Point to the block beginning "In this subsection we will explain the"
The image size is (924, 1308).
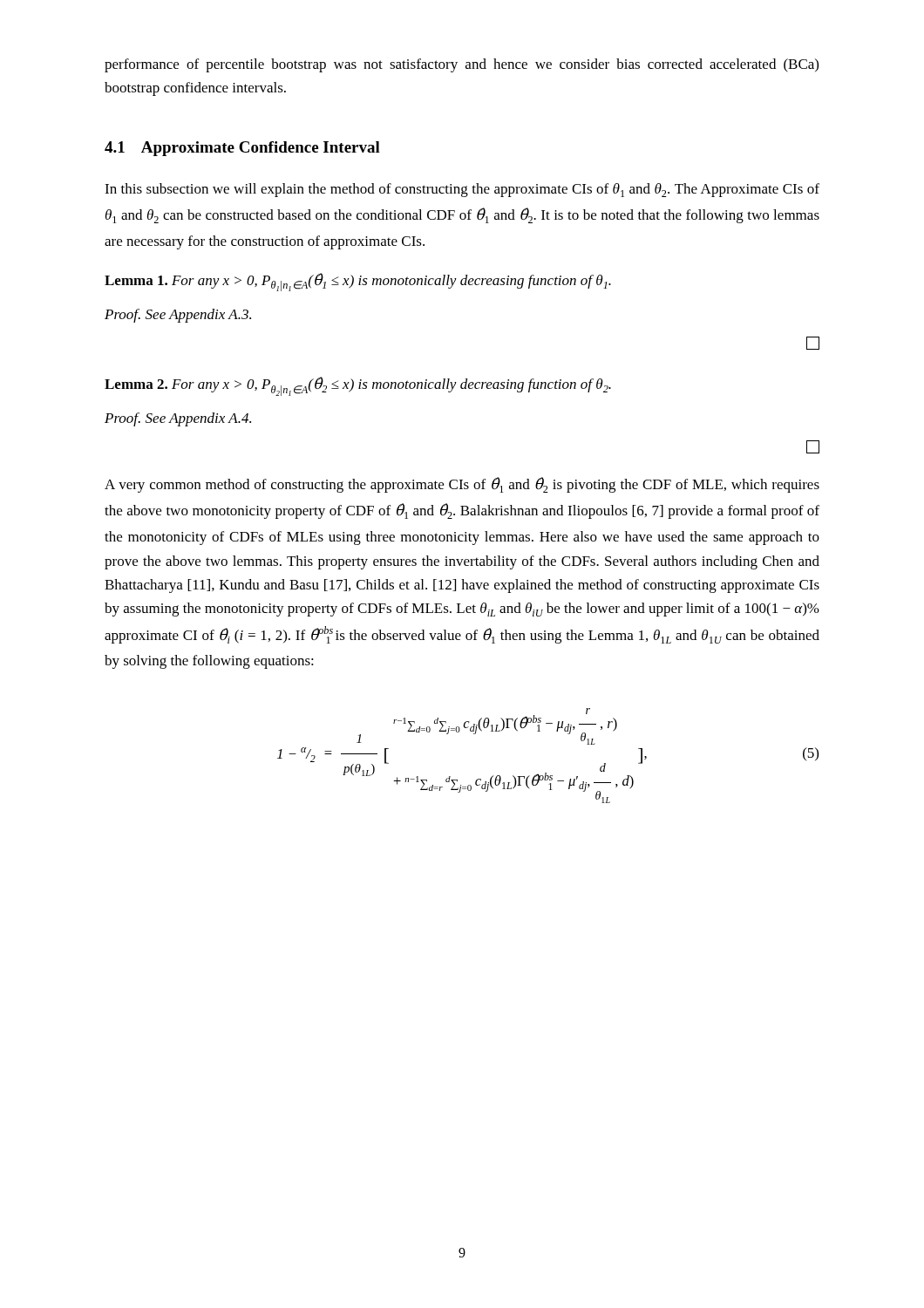(462, 215)
